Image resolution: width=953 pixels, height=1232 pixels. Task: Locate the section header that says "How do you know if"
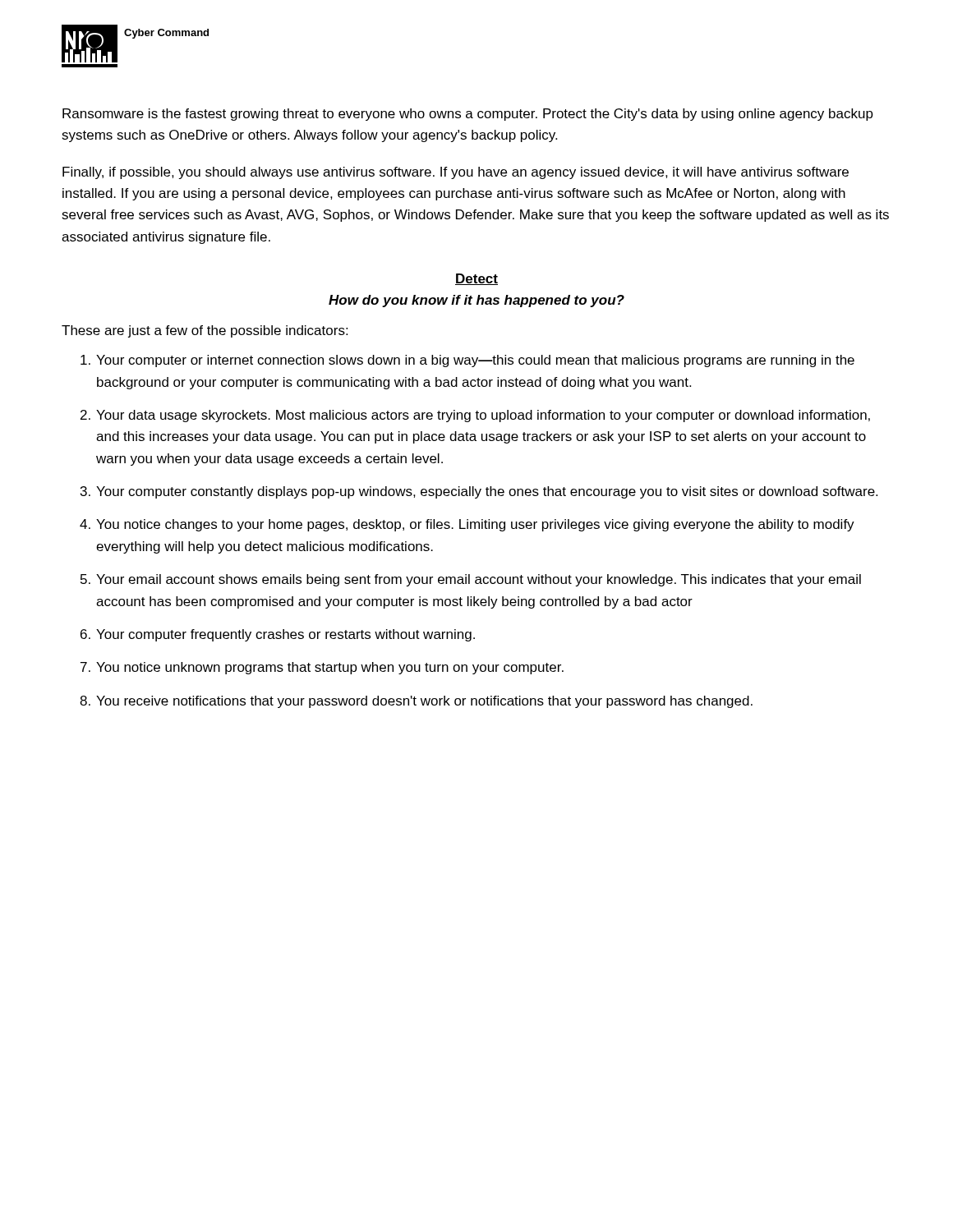pyautogui.click(x=476, y=300)
